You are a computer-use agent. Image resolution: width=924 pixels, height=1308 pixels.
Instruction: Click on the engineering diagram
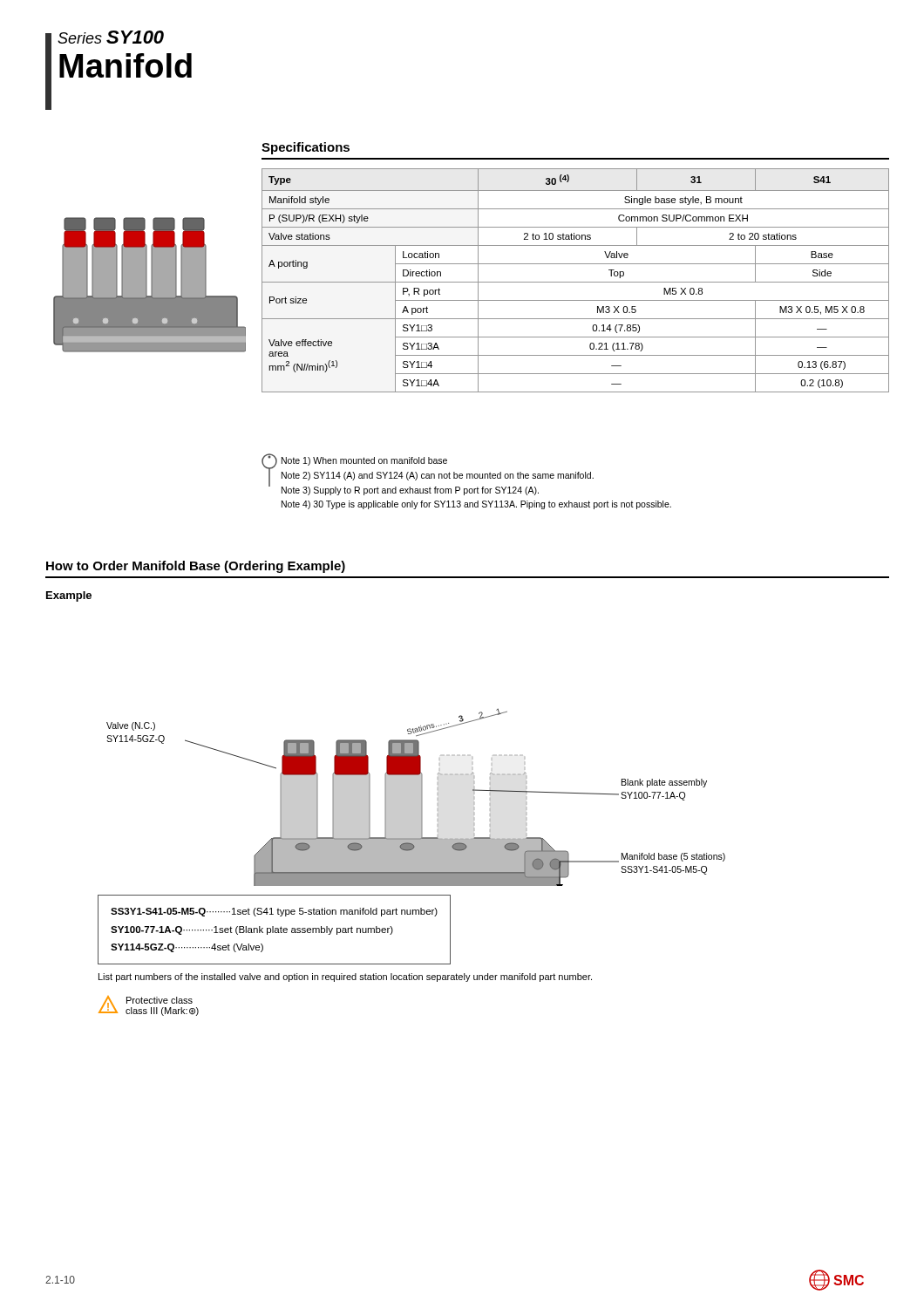click(472, 751)
